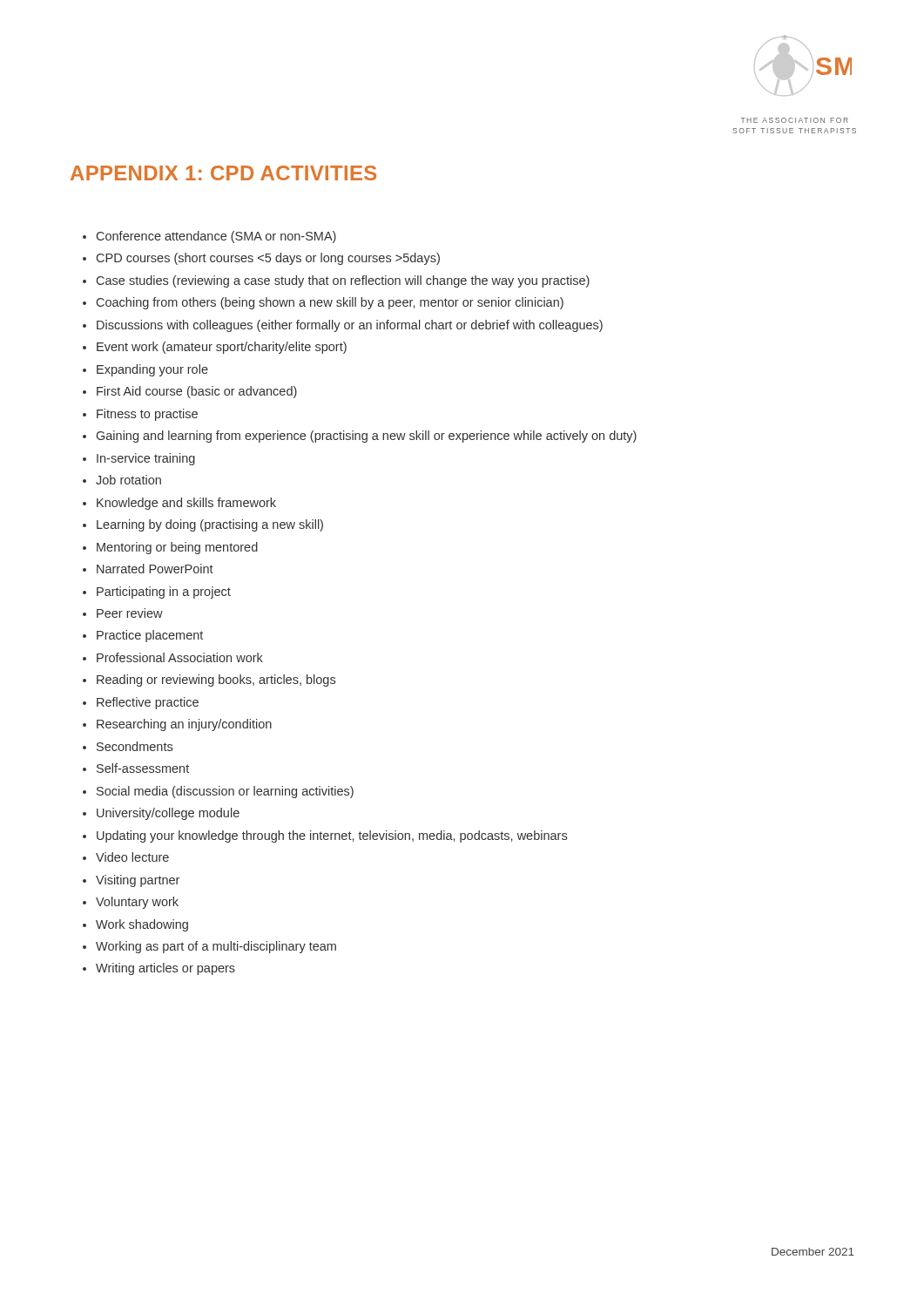Click on the region starting "APPENDIX 1: CPD ACTIVITIES"
Image resolution: width=924 pixels, height=1307 pixels.
click(x=224, y=173)
